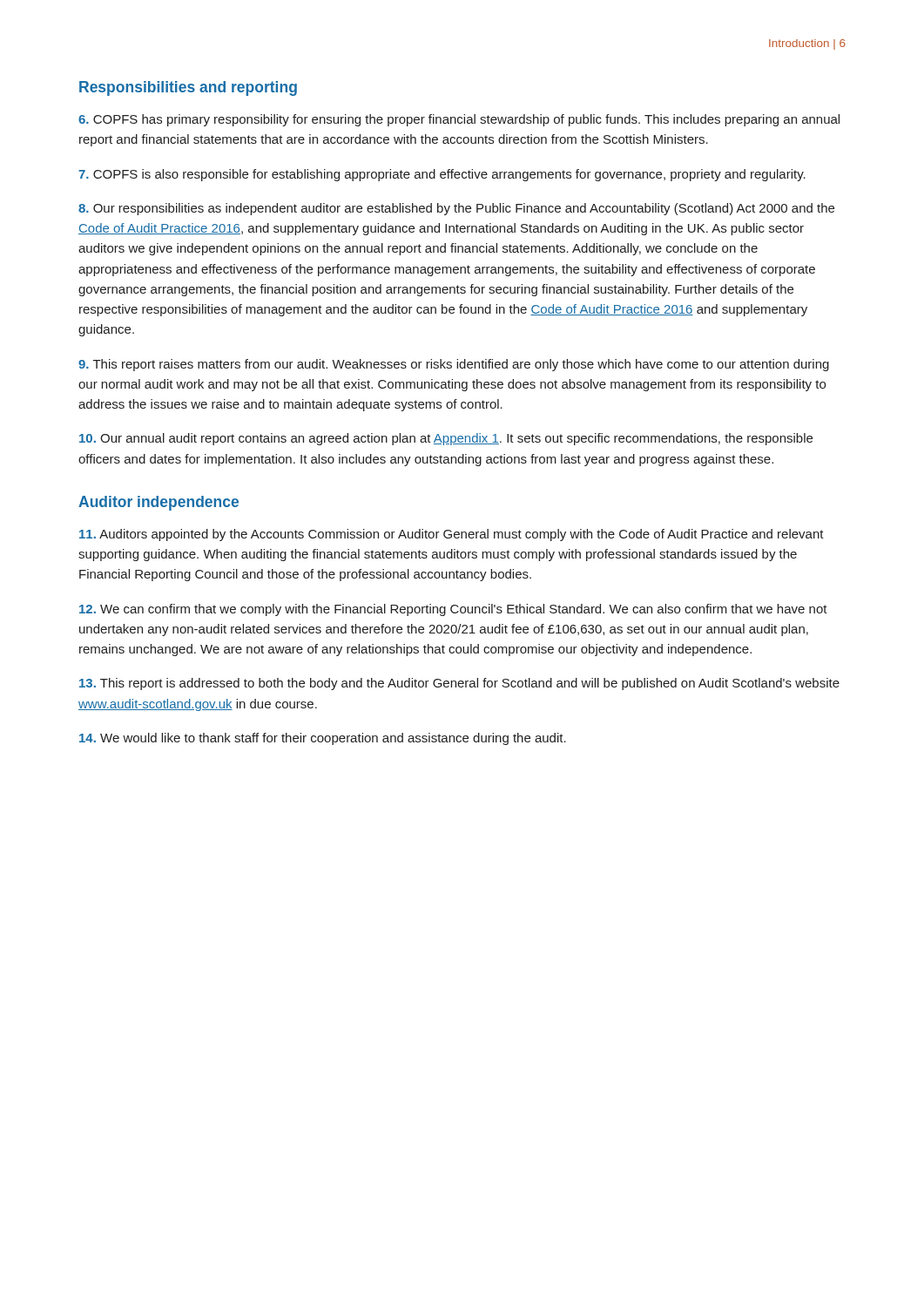The width and height of the screenshot is (924, 1307).
Task: Find "Responsibilities and reporting" on this page
Action: point(188,87)
